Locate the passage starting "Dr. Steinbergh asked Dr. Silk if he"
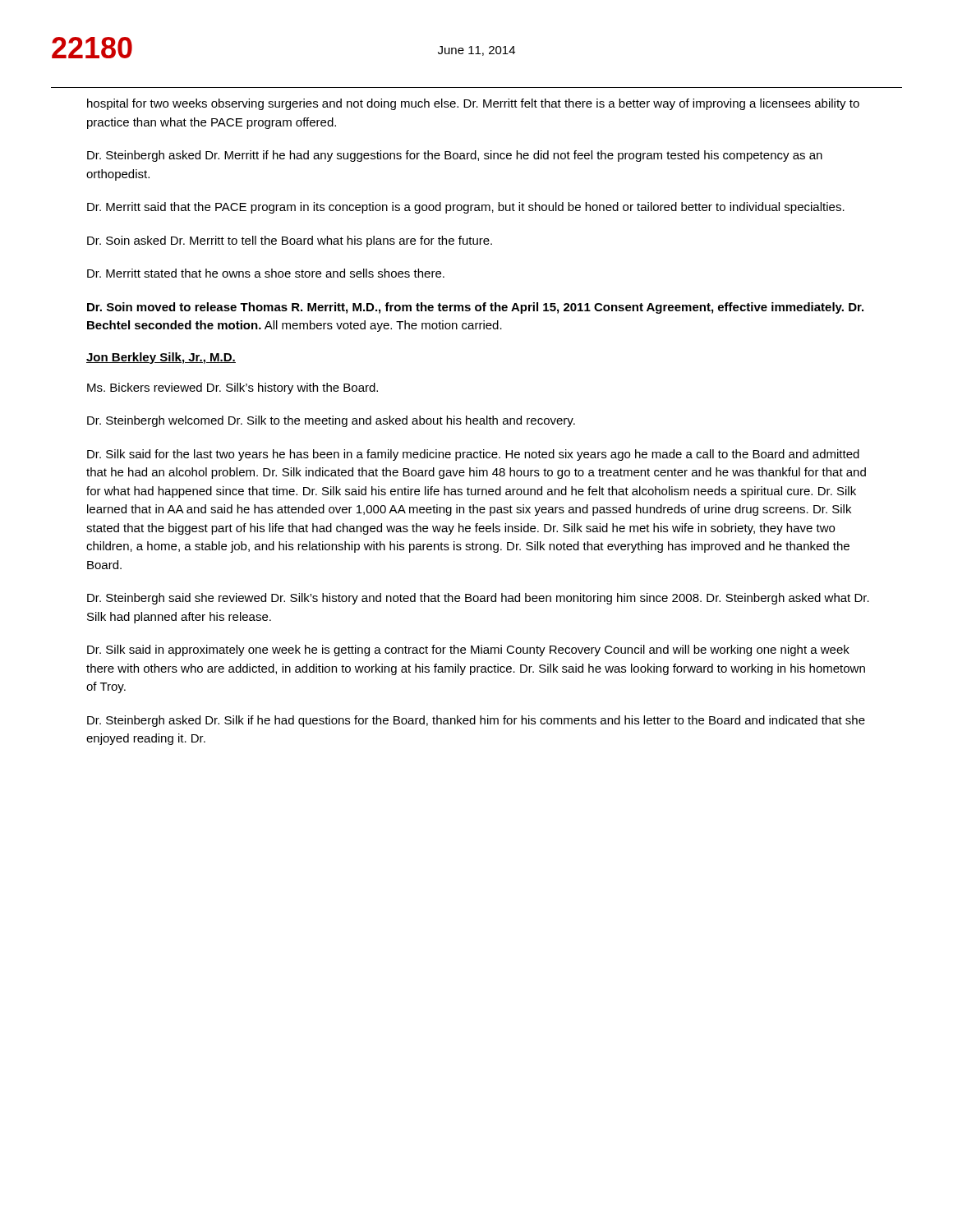The image size is (953, 1232). coord(476,729)
